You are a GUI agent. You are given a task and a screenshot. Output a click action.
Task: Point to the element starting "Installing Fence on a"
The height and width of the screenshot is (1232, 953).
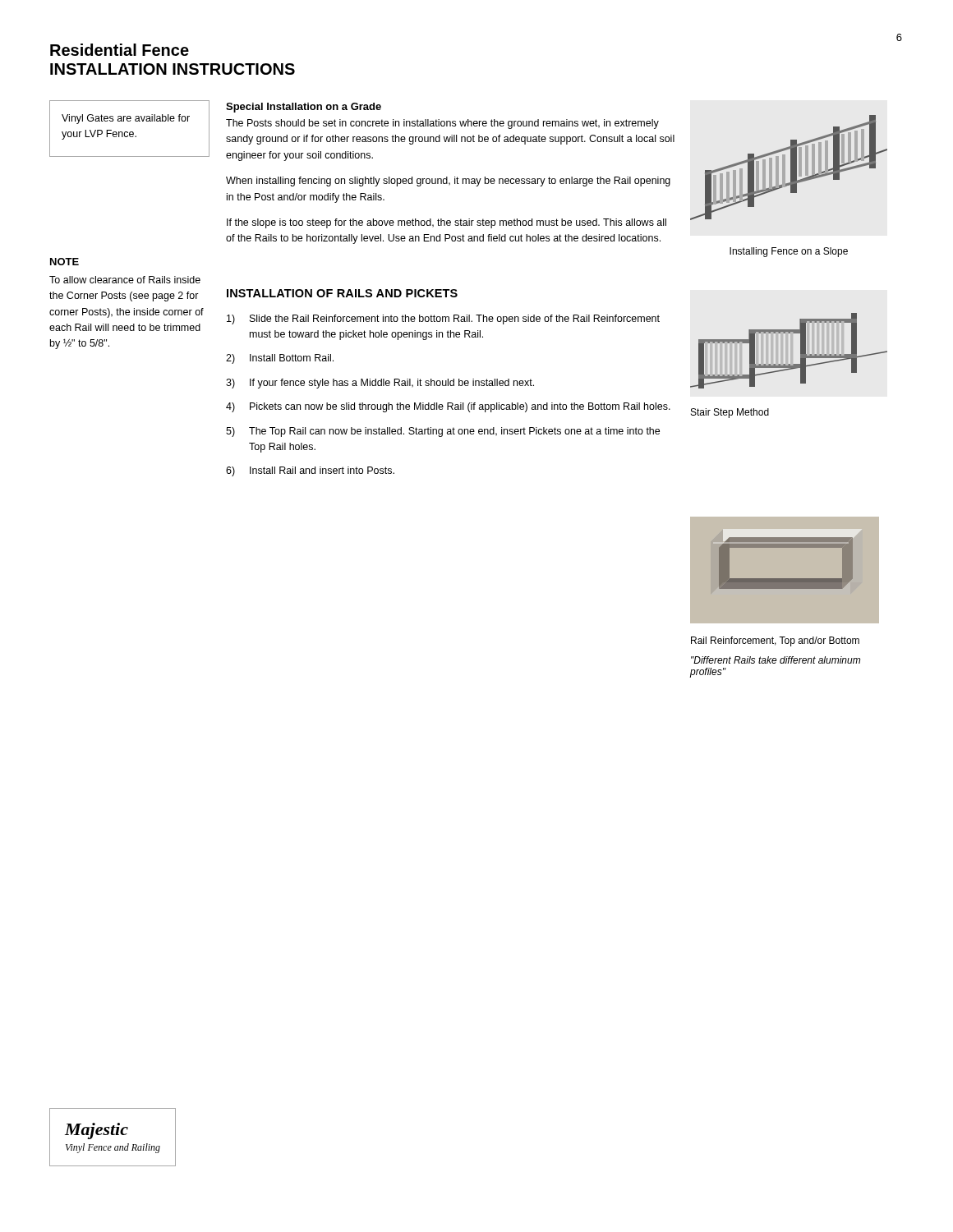(x=789, y=251)
